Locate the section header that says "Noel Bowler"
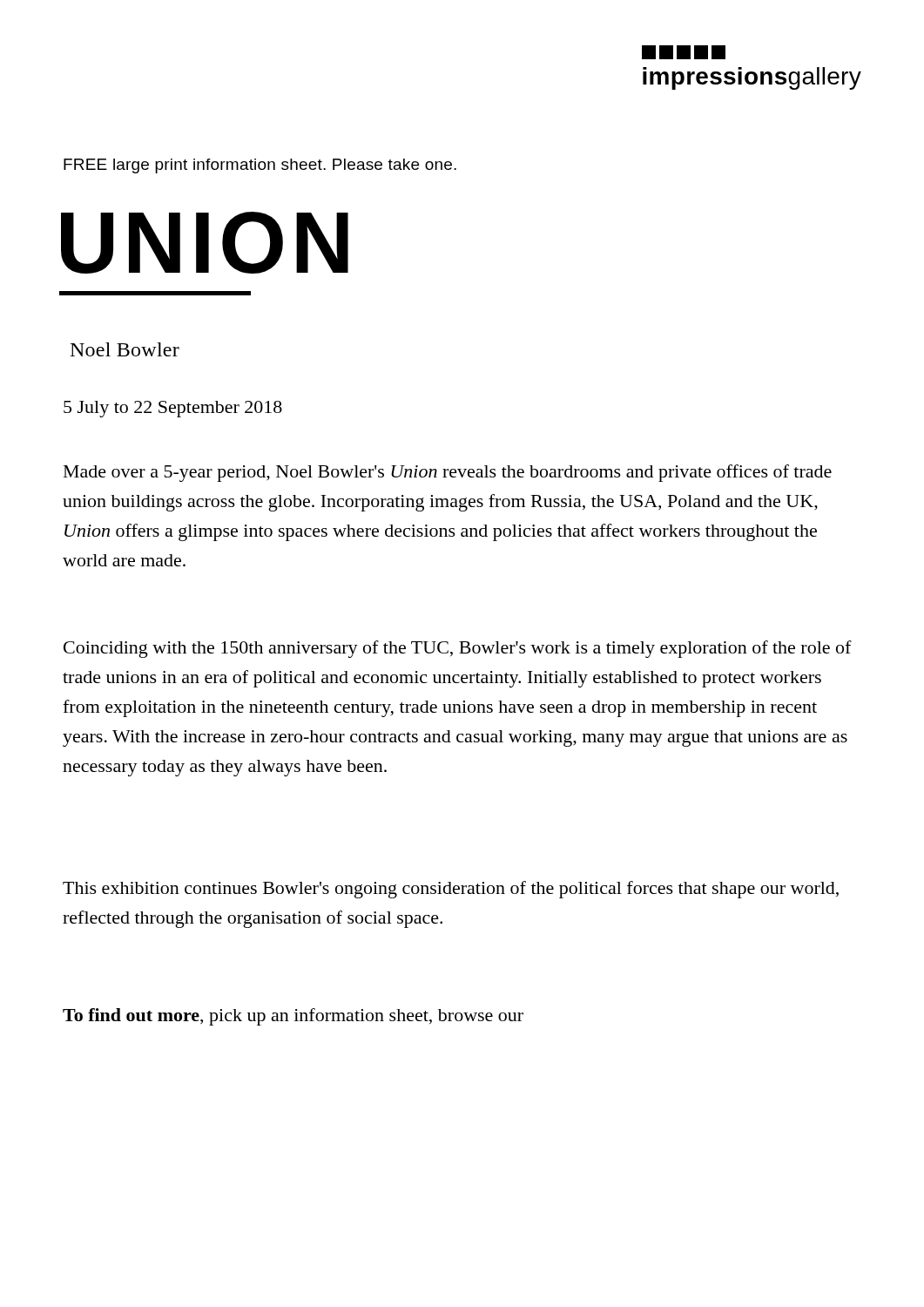The width and height of the screenshot is (924, 1307). point(125,349)
